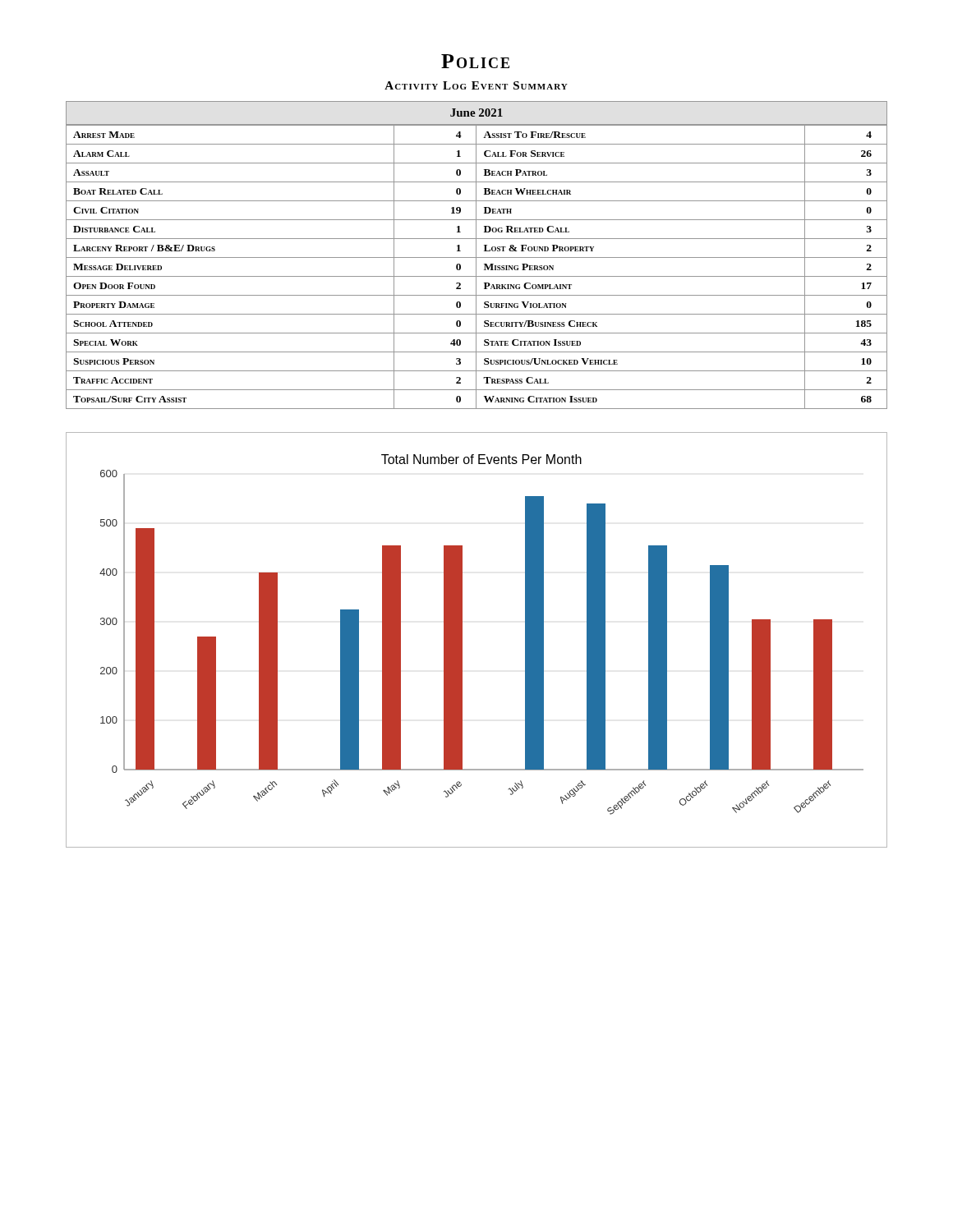
Task: Find a table
Action: coord(476,255)
